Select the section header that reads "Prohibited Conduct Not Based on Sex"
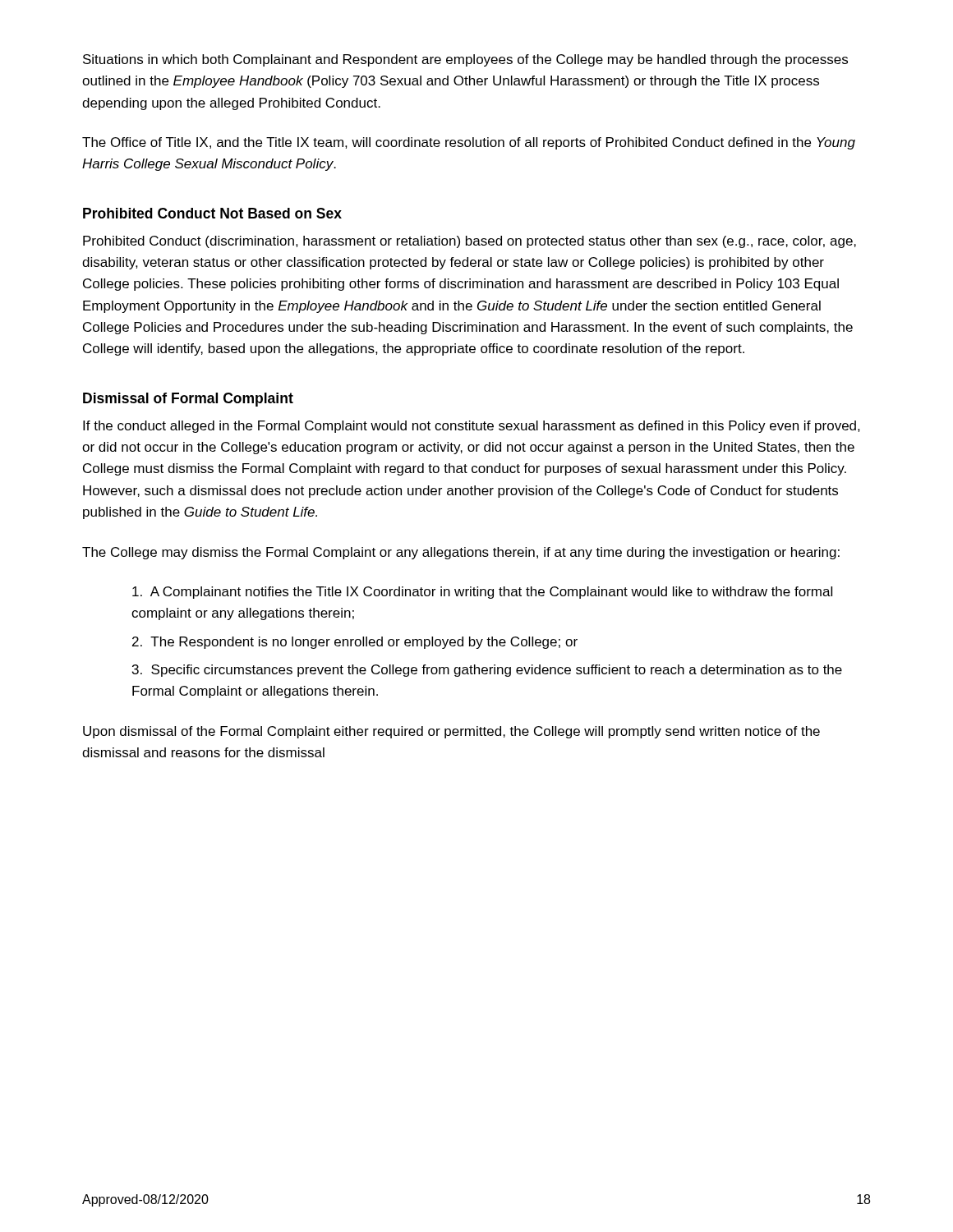This screenshot has width=953, height=1232. pos(212,213)
